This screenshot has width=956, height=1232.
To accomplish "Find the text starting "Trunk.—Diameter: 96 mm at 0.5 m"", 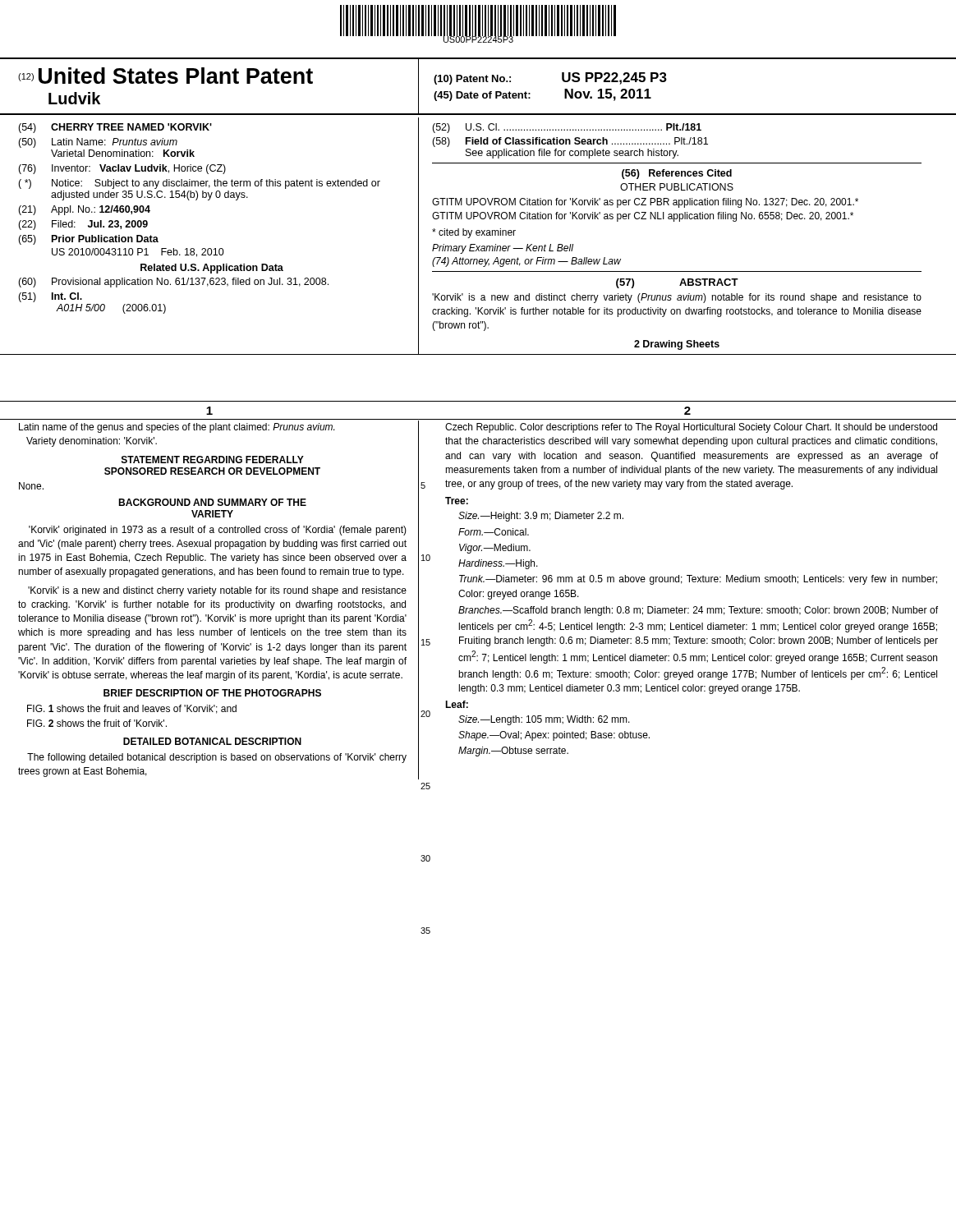I will [x=698, y=586].
